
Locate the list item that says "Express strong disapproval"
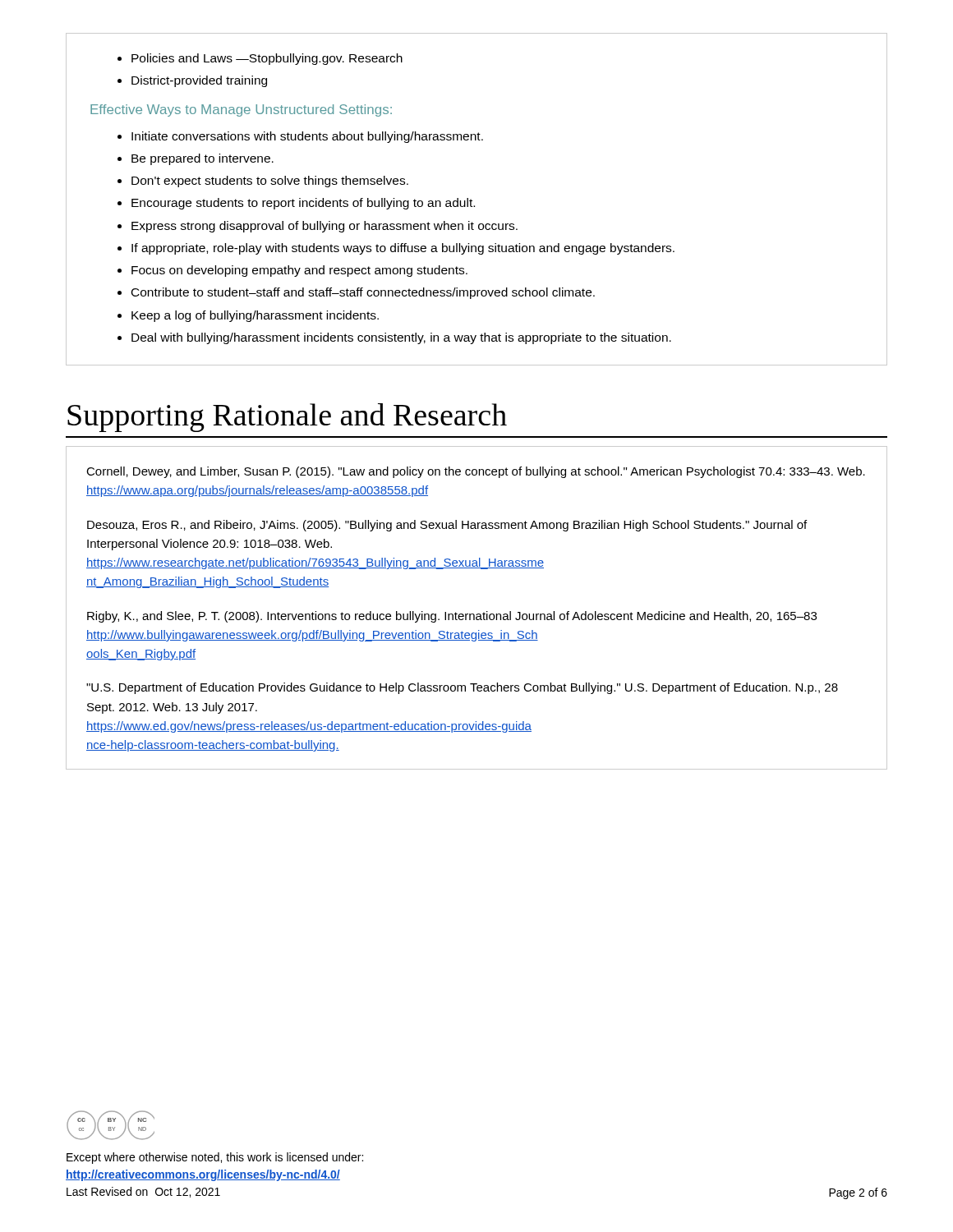click(325, 225)
